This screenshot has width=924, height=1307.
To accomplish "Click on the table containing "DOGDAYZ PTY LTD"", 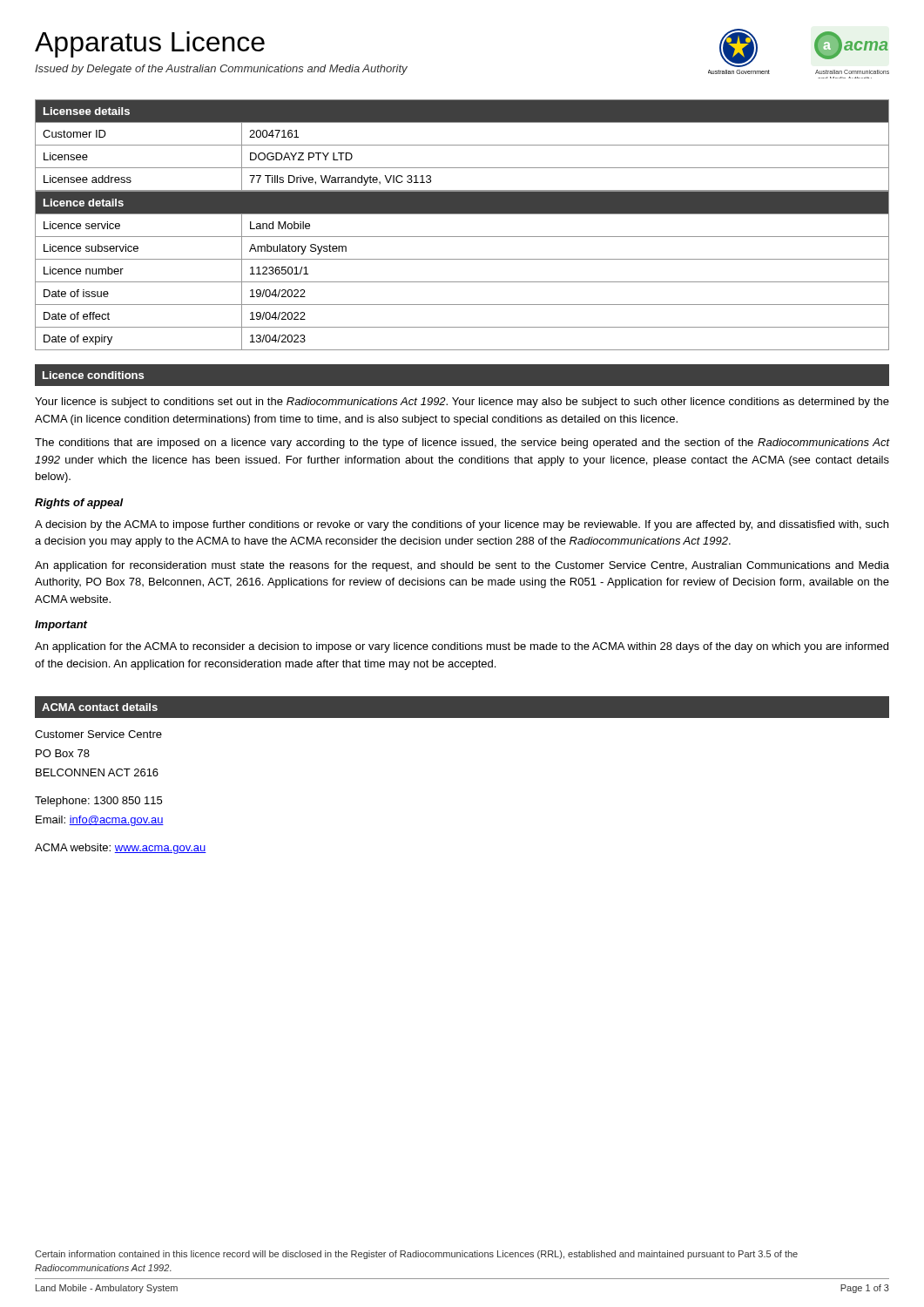I will click(462, 145).
